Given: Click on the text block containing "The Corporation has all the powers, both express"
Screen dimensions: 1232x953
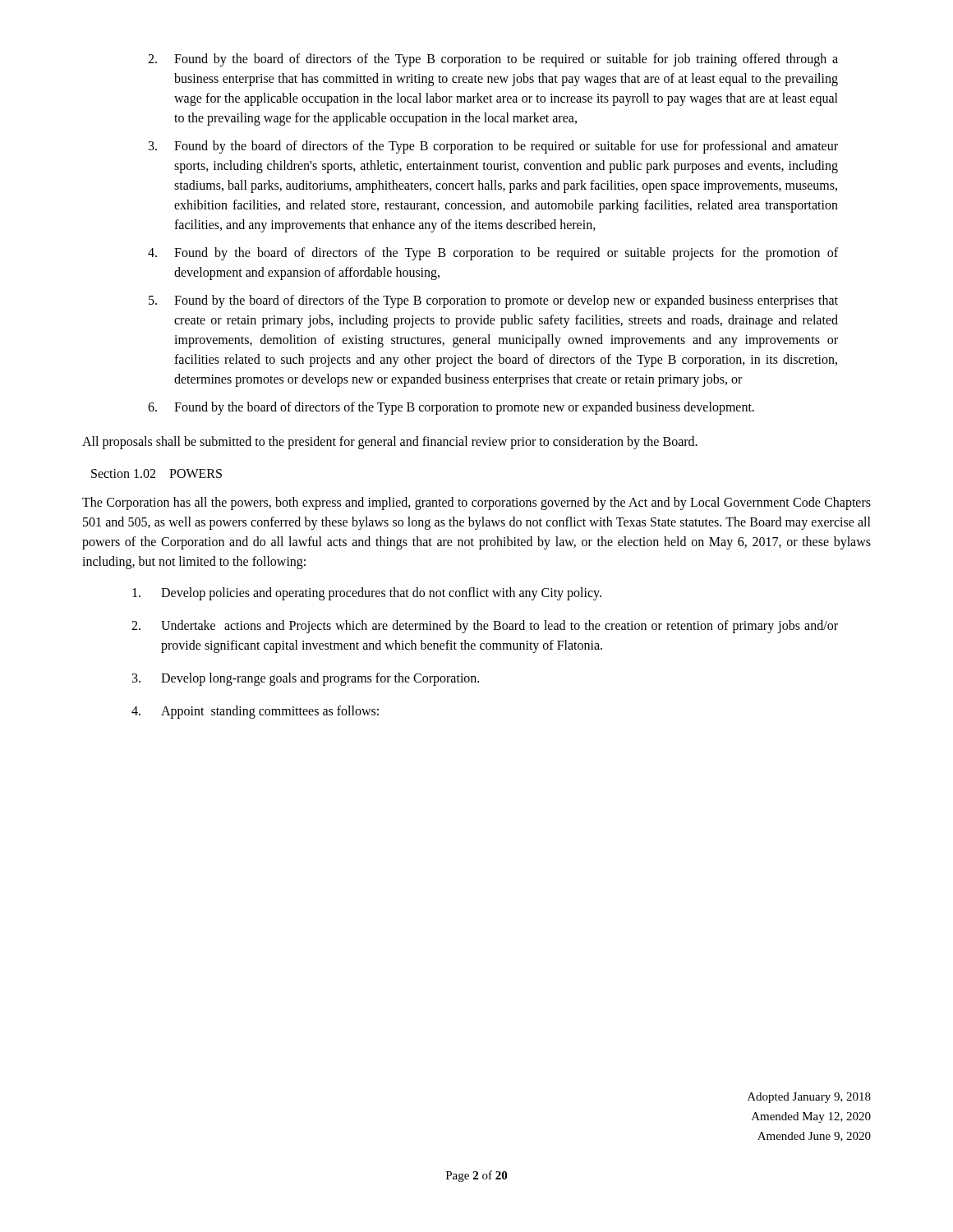Looking at the screenshot, I should 476,532.
